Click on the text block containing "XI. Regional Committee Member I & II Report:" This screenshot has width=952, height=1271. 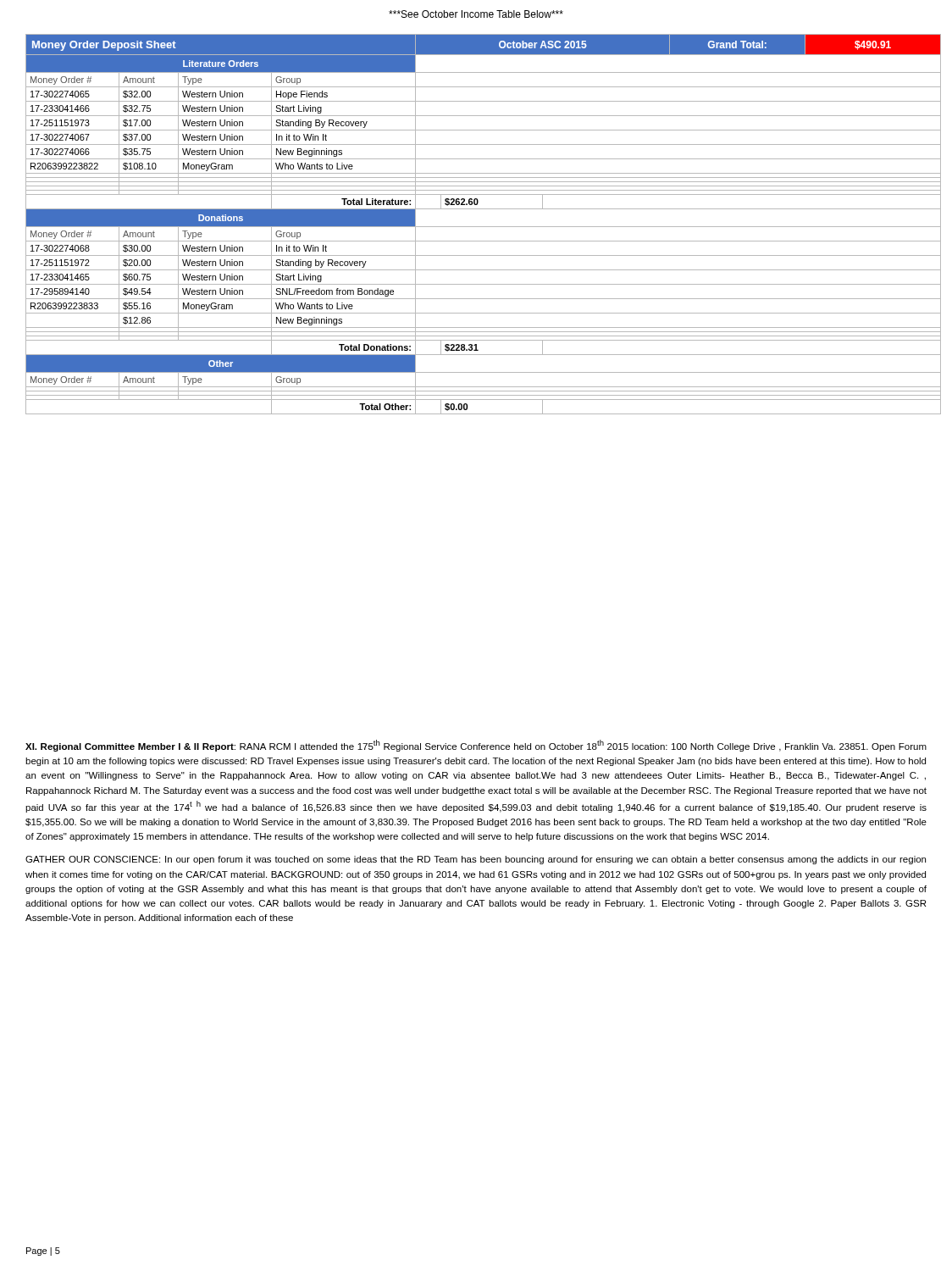[476, 831]
